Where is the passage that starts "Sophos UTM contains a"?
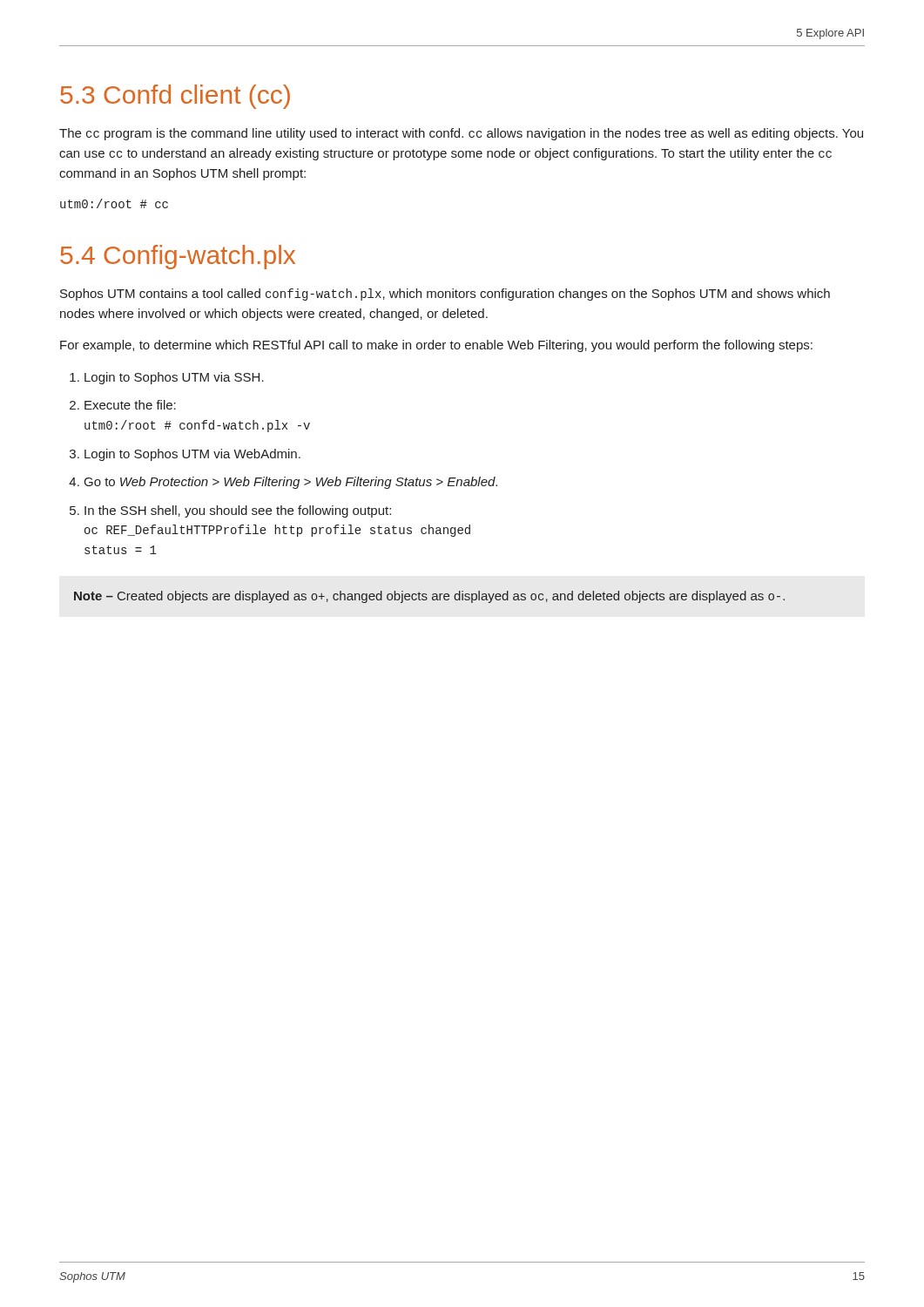 coord(462,303)
